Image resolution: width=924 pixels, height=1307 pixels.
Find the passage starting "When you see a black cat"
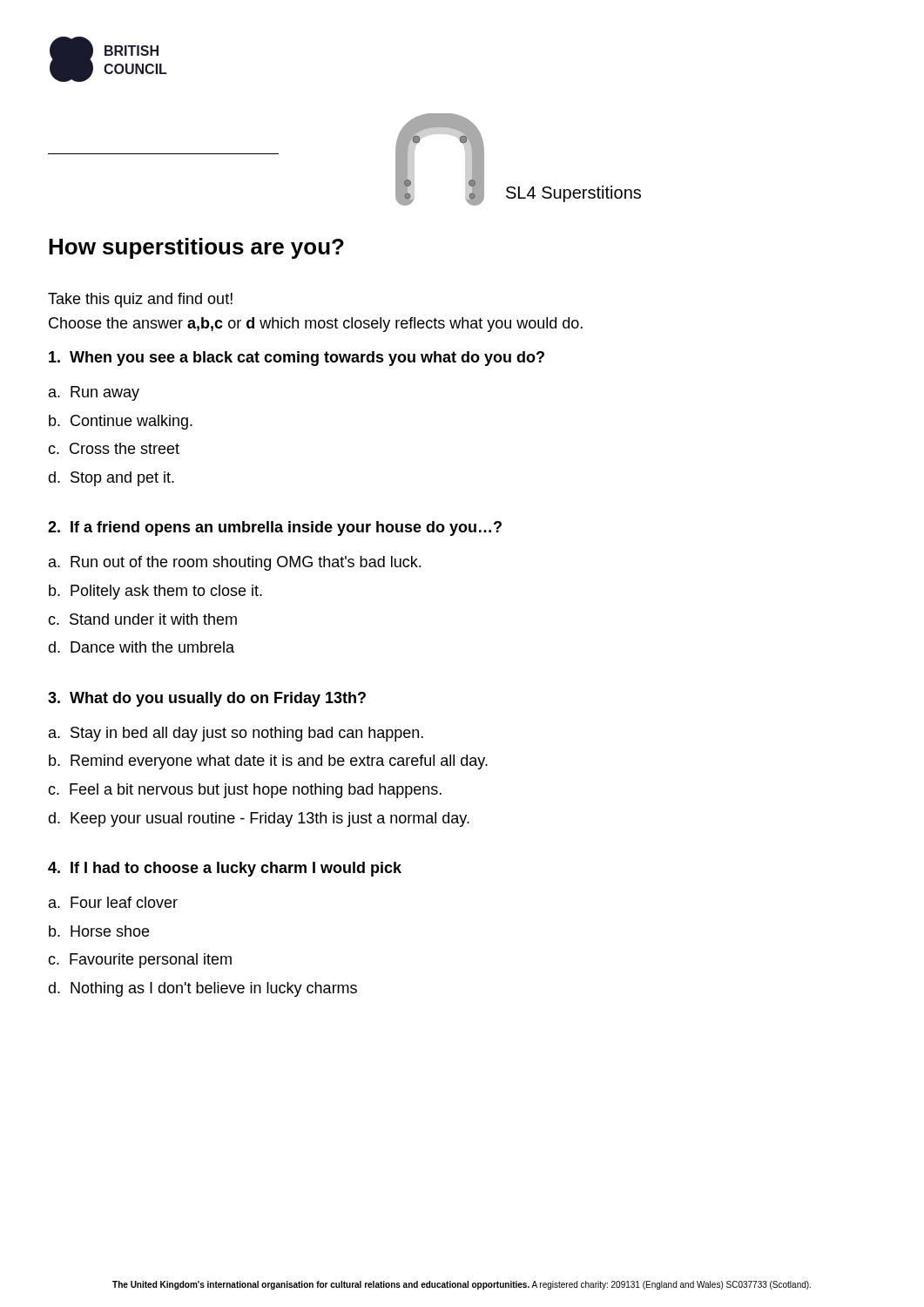pos(297,357)
